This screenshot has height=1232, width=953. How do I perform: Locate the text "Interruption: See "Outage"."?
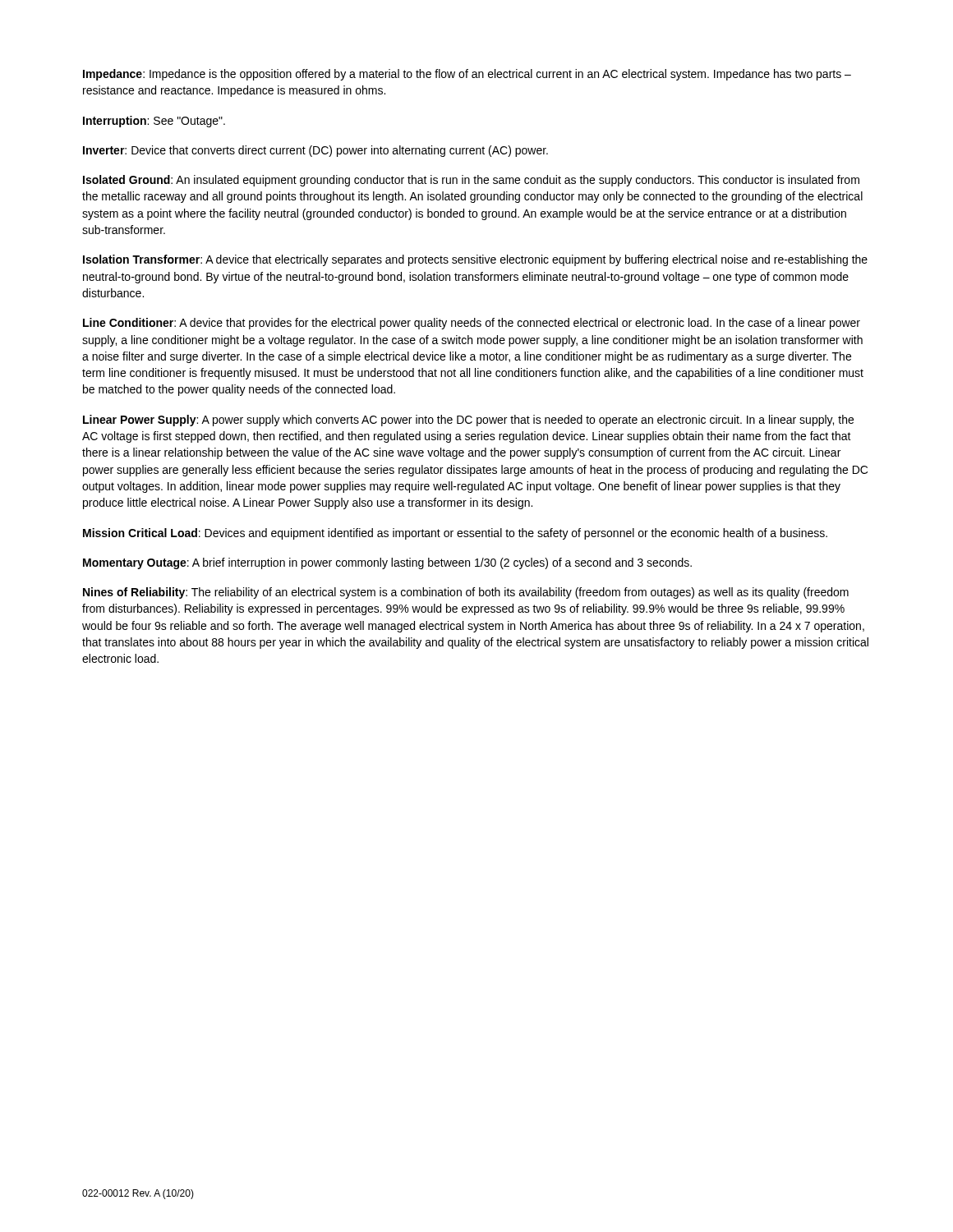[x=154, y=120]
